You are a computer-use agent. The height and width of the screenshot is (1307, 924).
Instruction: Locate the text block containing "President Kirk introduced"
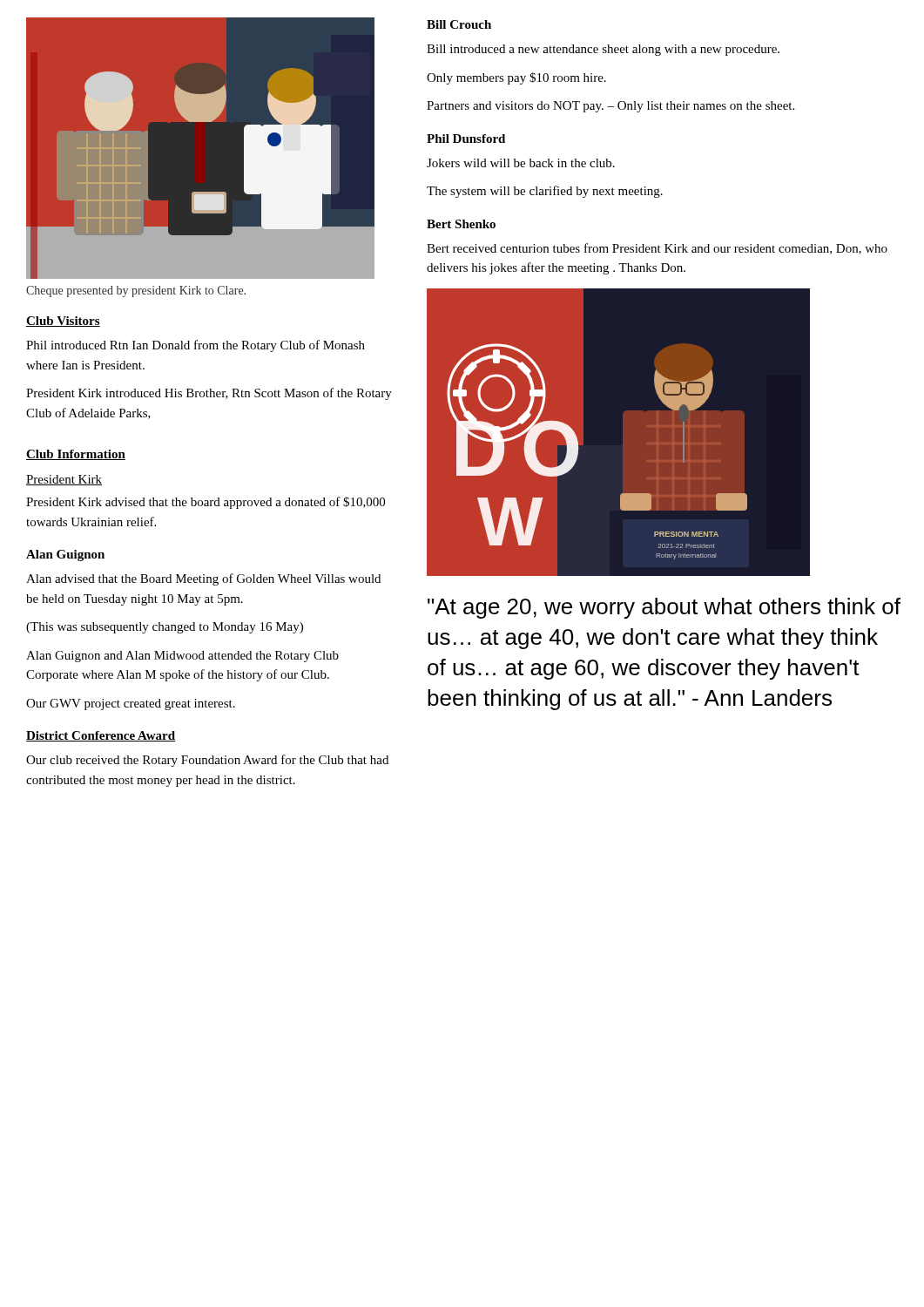(209, 403)
